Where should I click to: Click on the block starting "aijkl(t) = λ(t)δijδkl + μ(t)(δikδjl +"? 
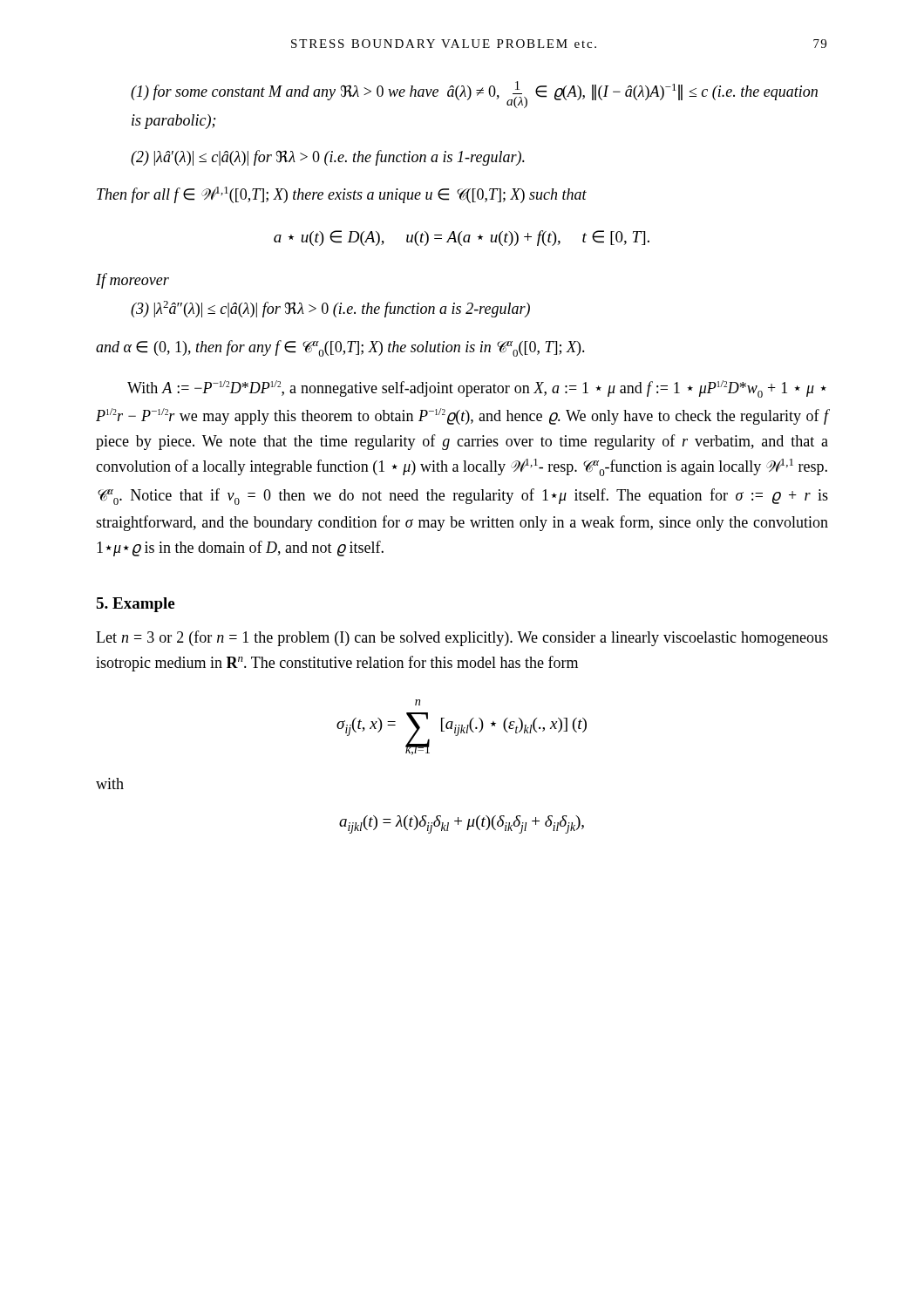462,823
